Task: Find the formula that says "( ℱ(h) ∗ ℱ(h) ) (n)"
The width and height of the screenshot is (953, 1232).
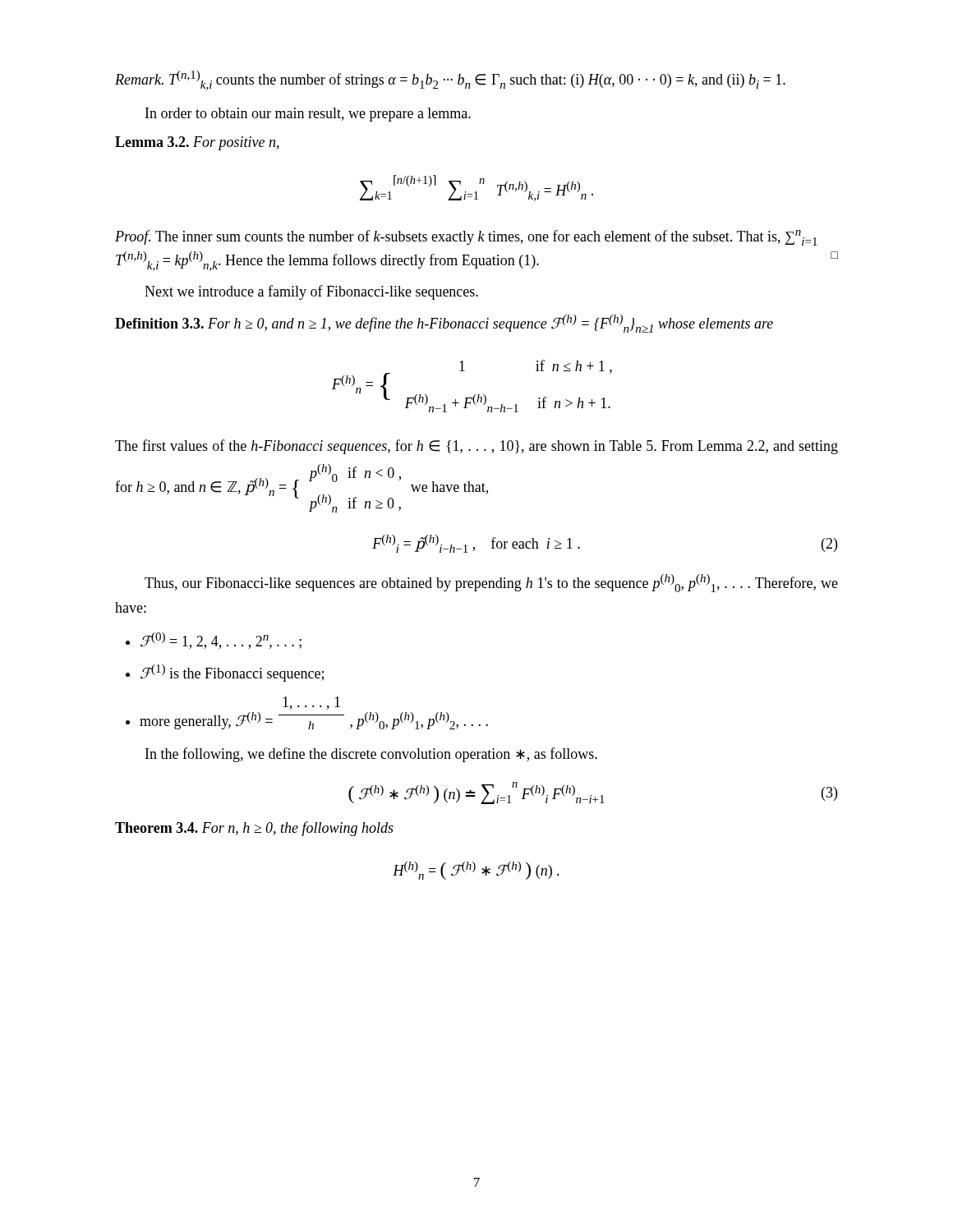Action: point(476,793)
